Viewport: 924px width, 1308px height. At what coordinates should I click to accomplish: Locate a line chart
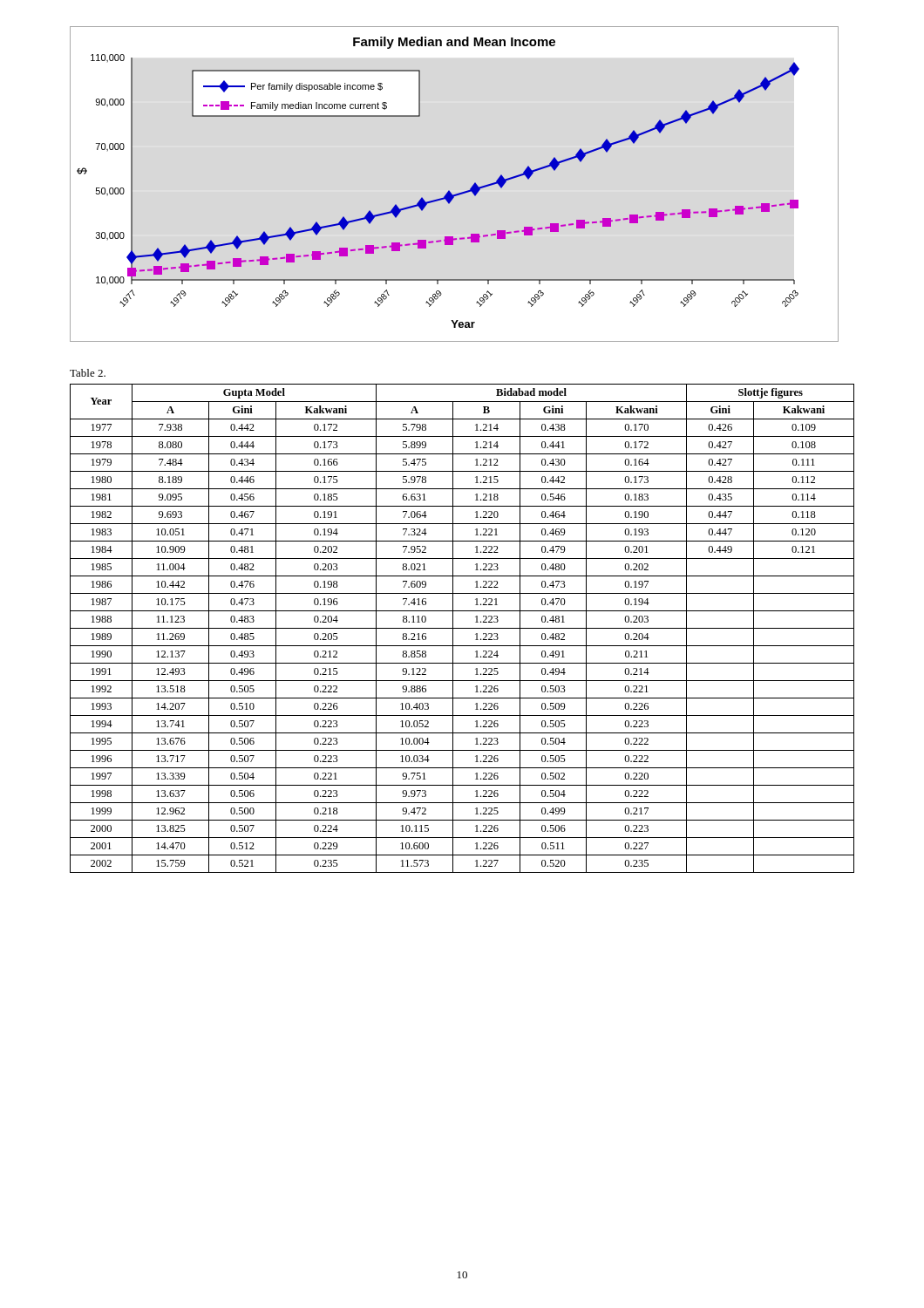tap(454, 184)
